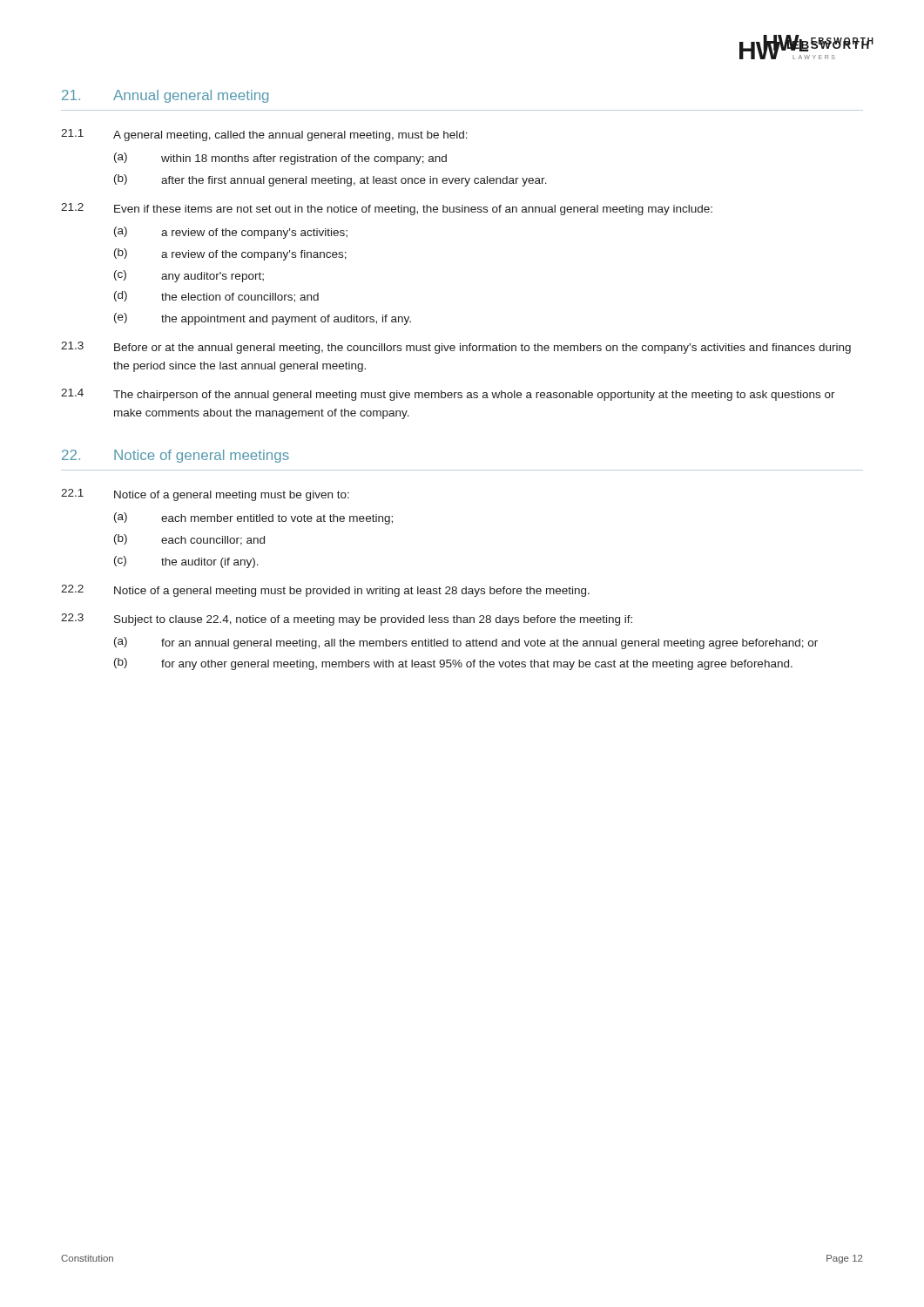Select the text starting "(b) a review of the company's"
Viewport: 924px width, 1307px height.
coord(230,254)
